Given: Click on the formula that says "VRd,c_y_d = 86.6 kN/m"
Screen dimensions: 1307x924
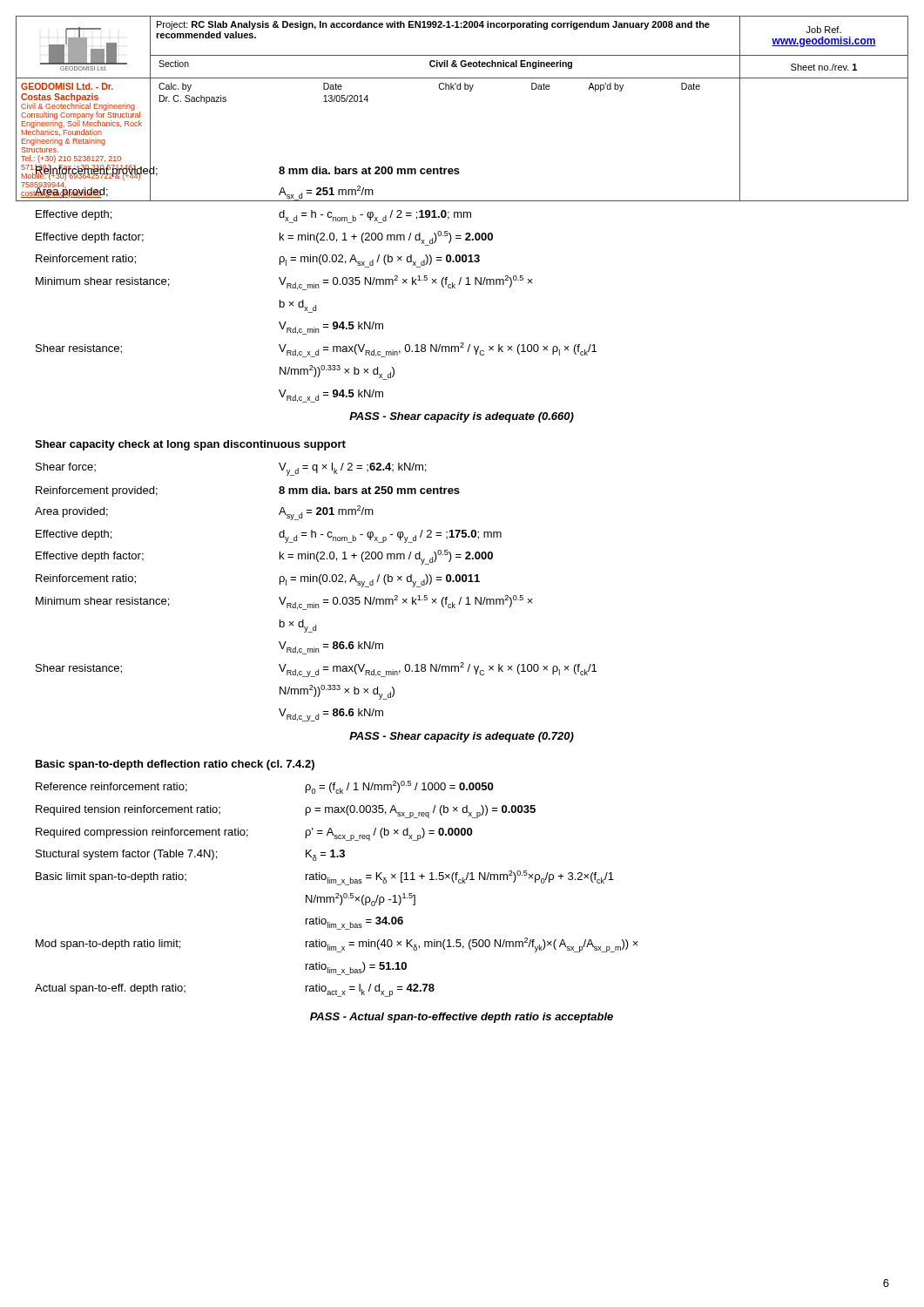Looking at the screenshot, I should tap(331, 714).
